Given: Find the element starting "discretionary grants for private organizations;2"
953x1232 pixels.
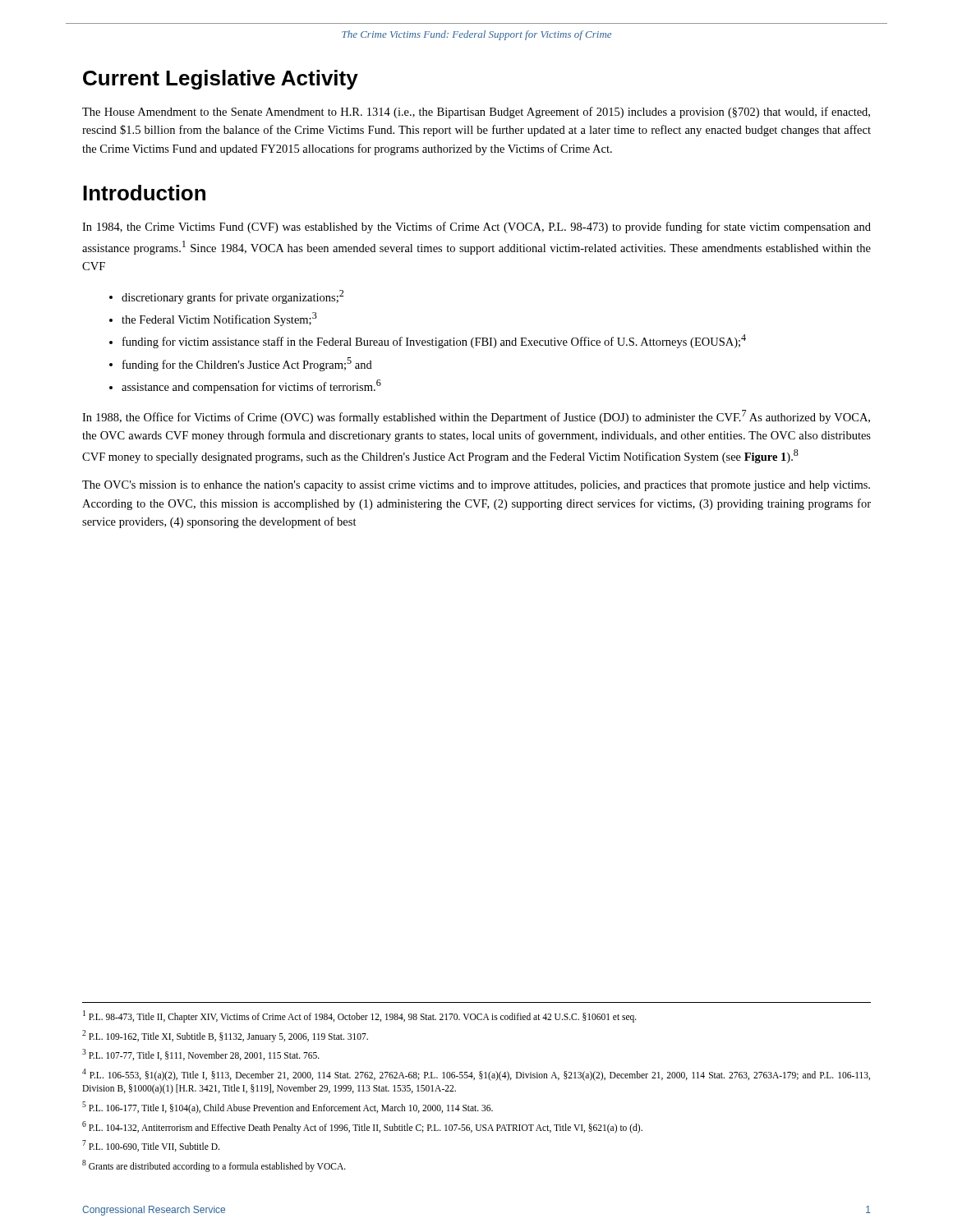Looking at the screenshot, I should click(x=226, y=297).
